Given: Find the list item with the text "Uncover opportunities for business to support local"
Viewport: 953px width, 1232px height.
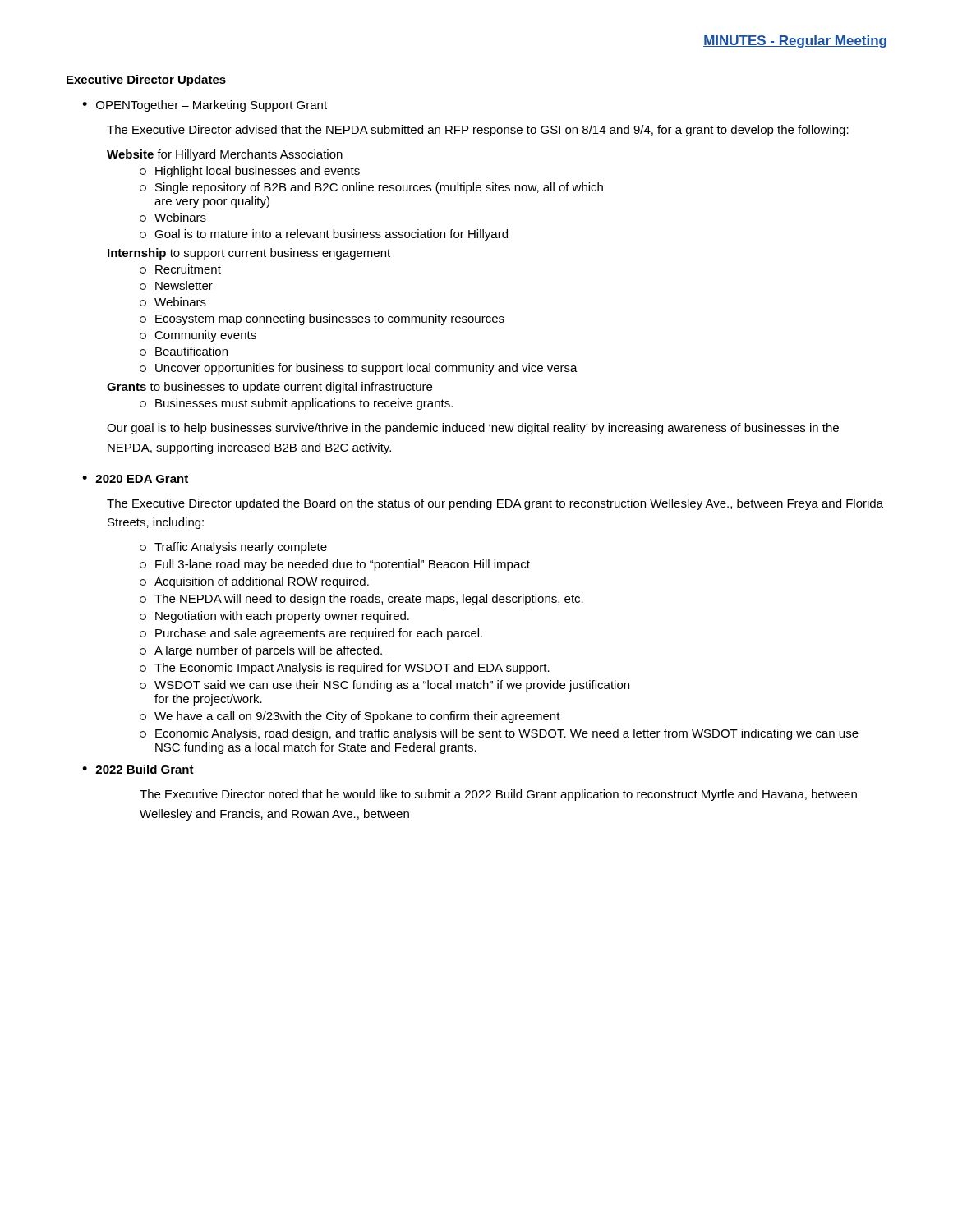Looking at the screenshot, I should 358,368.
